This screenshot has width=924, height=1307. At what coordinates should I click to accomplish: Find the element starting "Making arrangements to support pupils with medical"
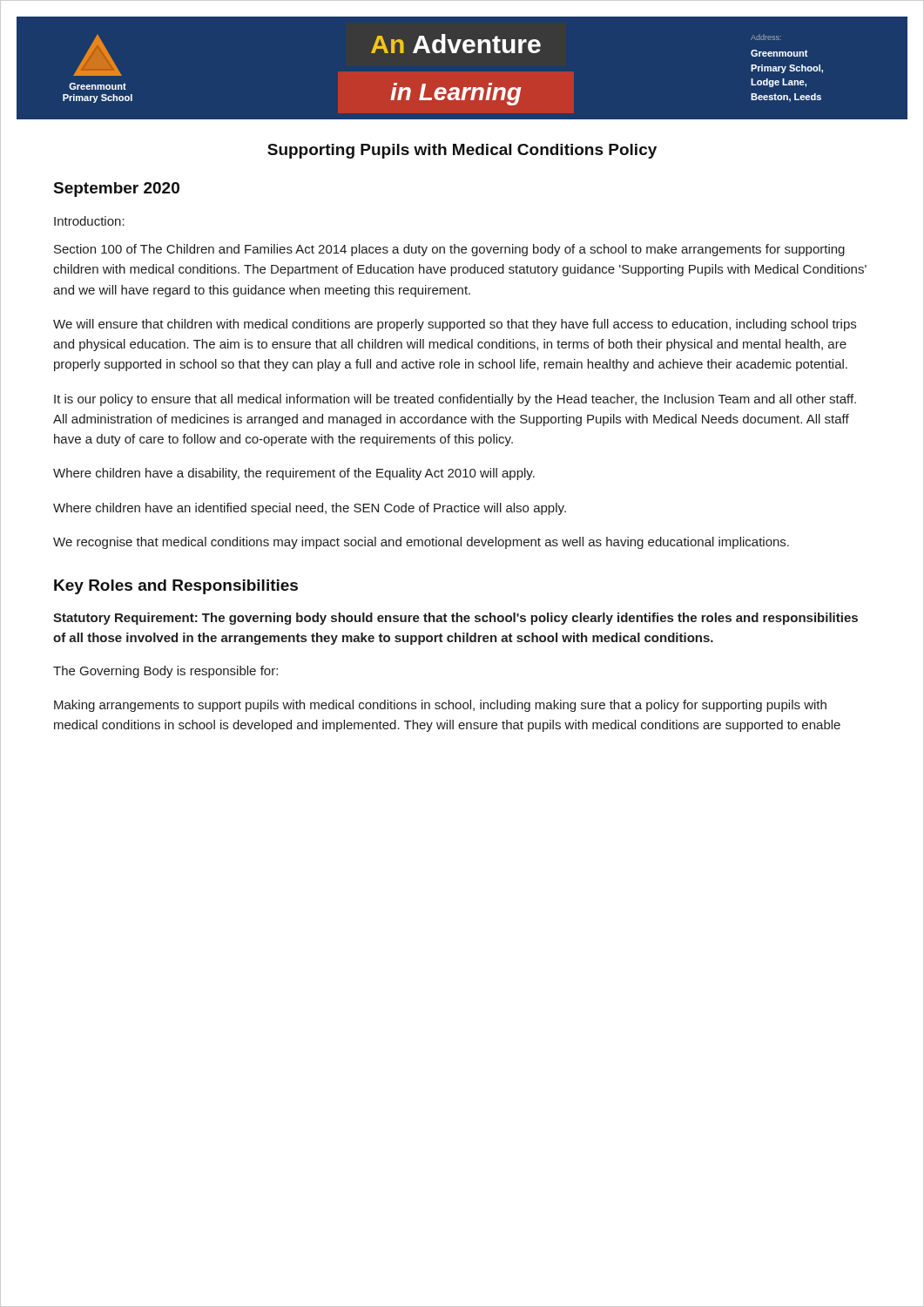click(447, 714)
